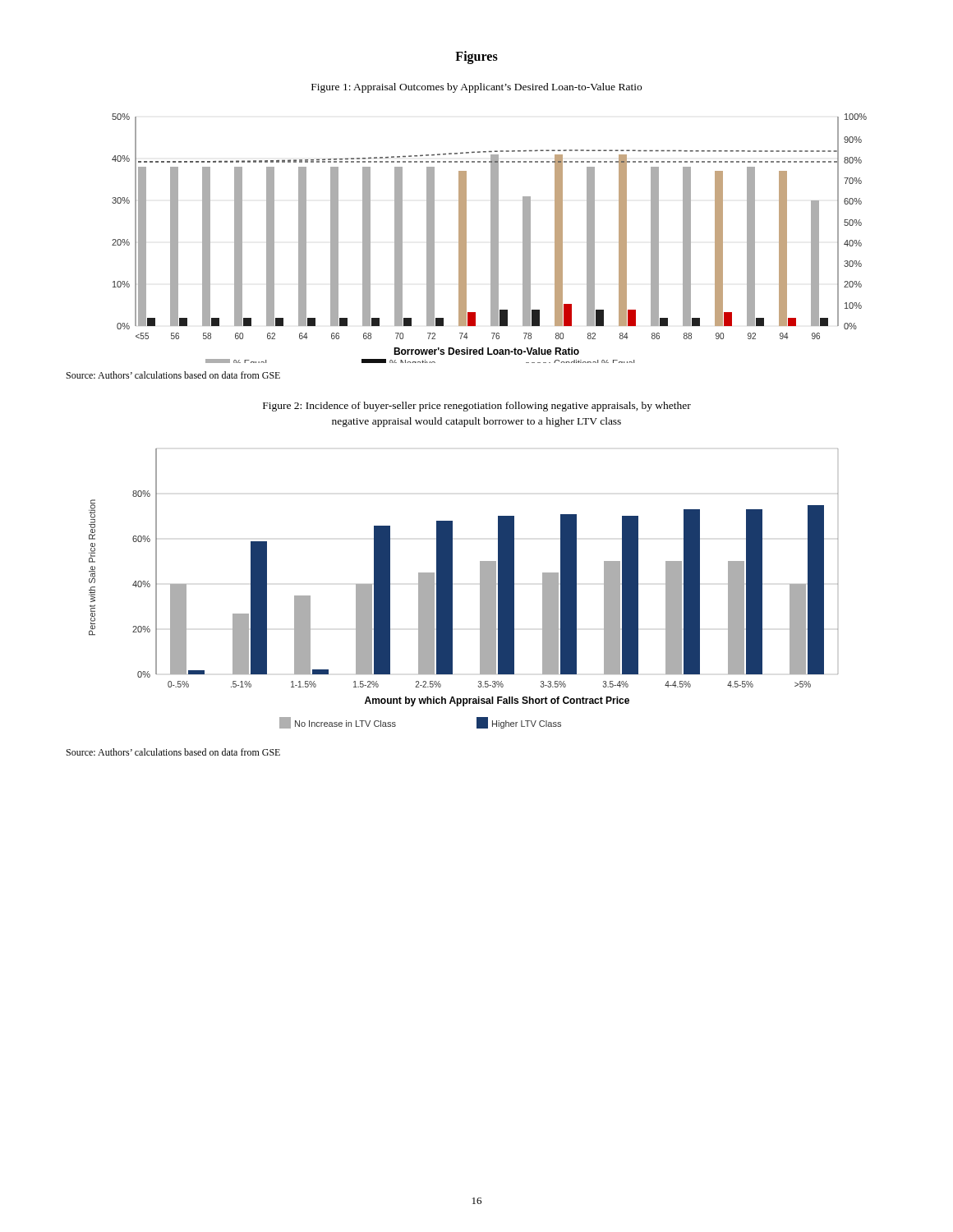This screenshot has height=1232, width=953.
Task: Click the caption that begins "Figure 1: Appraisal Outcomes by Applicant’s"
Action: [x=476, y=87]
